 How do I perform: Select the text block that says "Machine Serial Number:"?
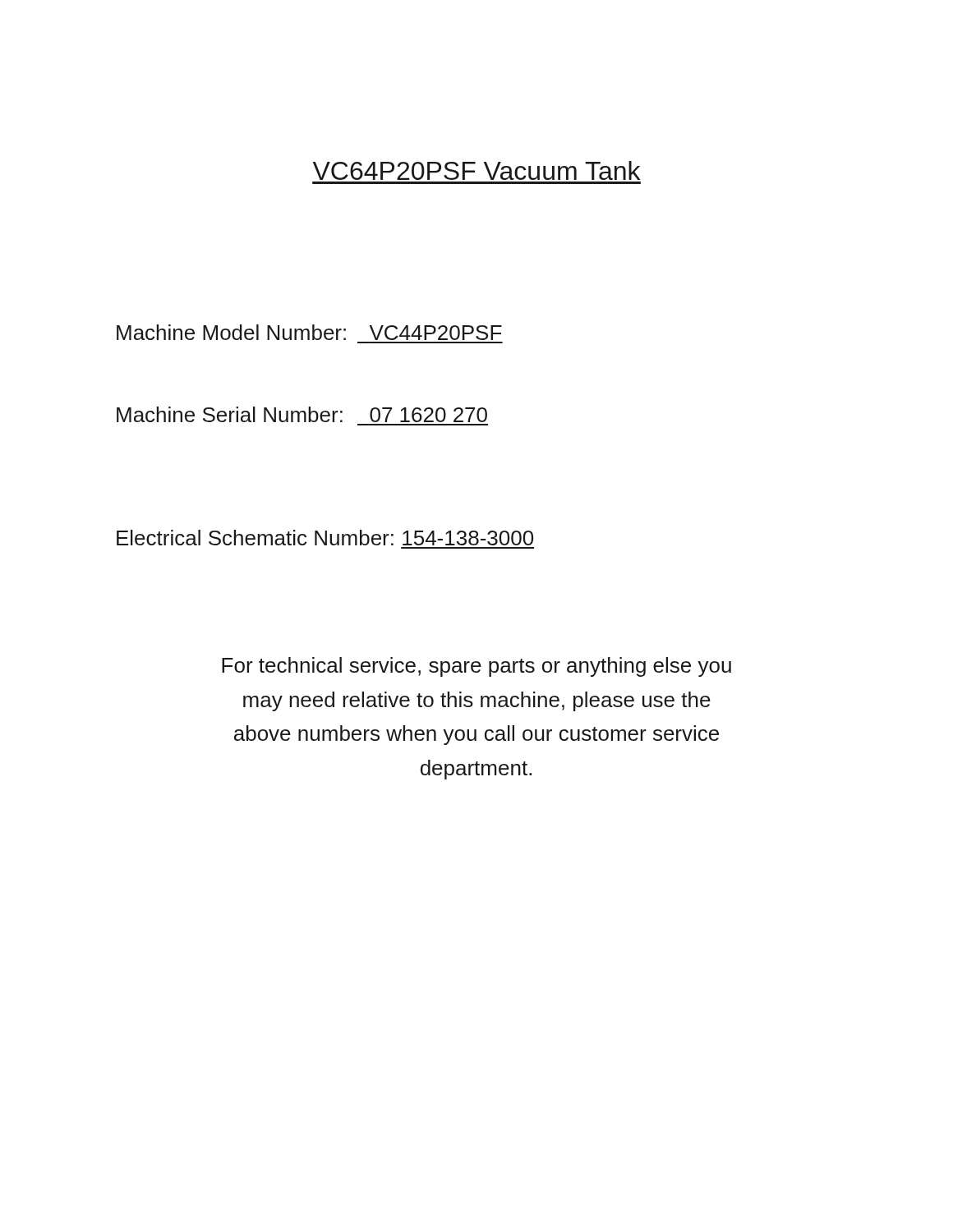[x=302, y=415]
